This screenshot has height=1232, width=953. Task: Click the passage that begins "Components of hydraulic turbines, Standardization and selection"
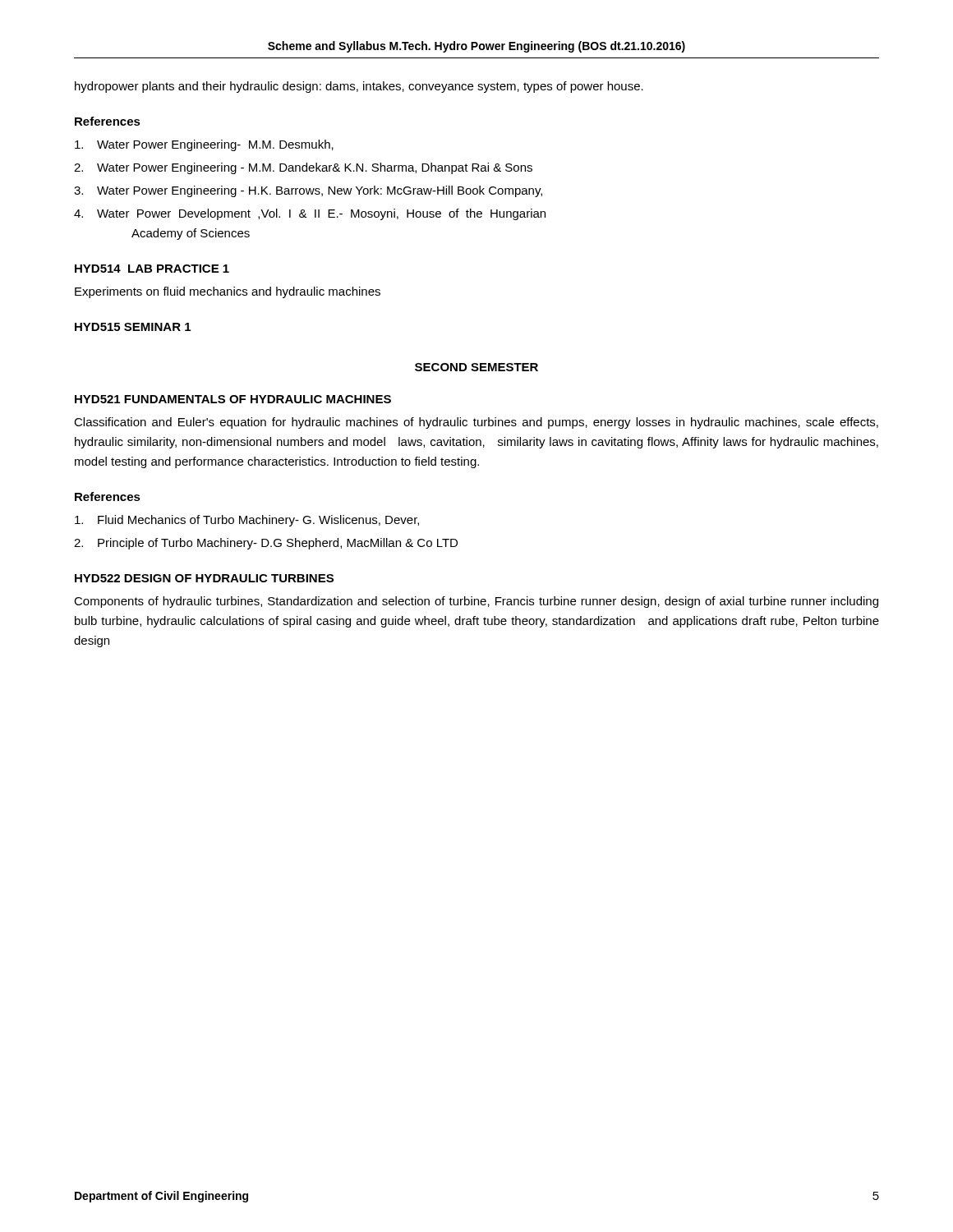tap(476, 620)
